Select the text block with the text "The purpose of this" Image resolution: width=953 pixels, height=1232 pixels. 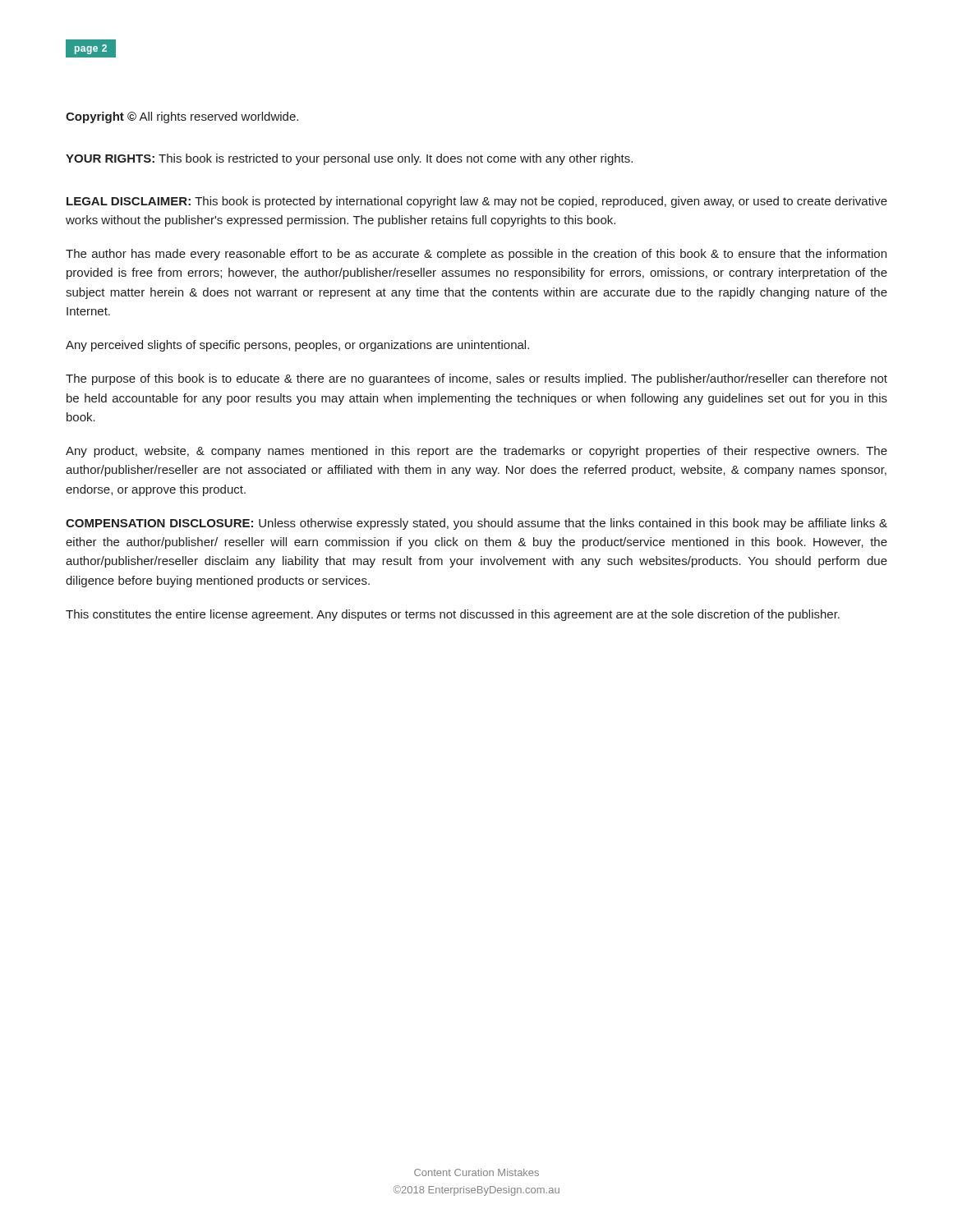pos(476,398)
